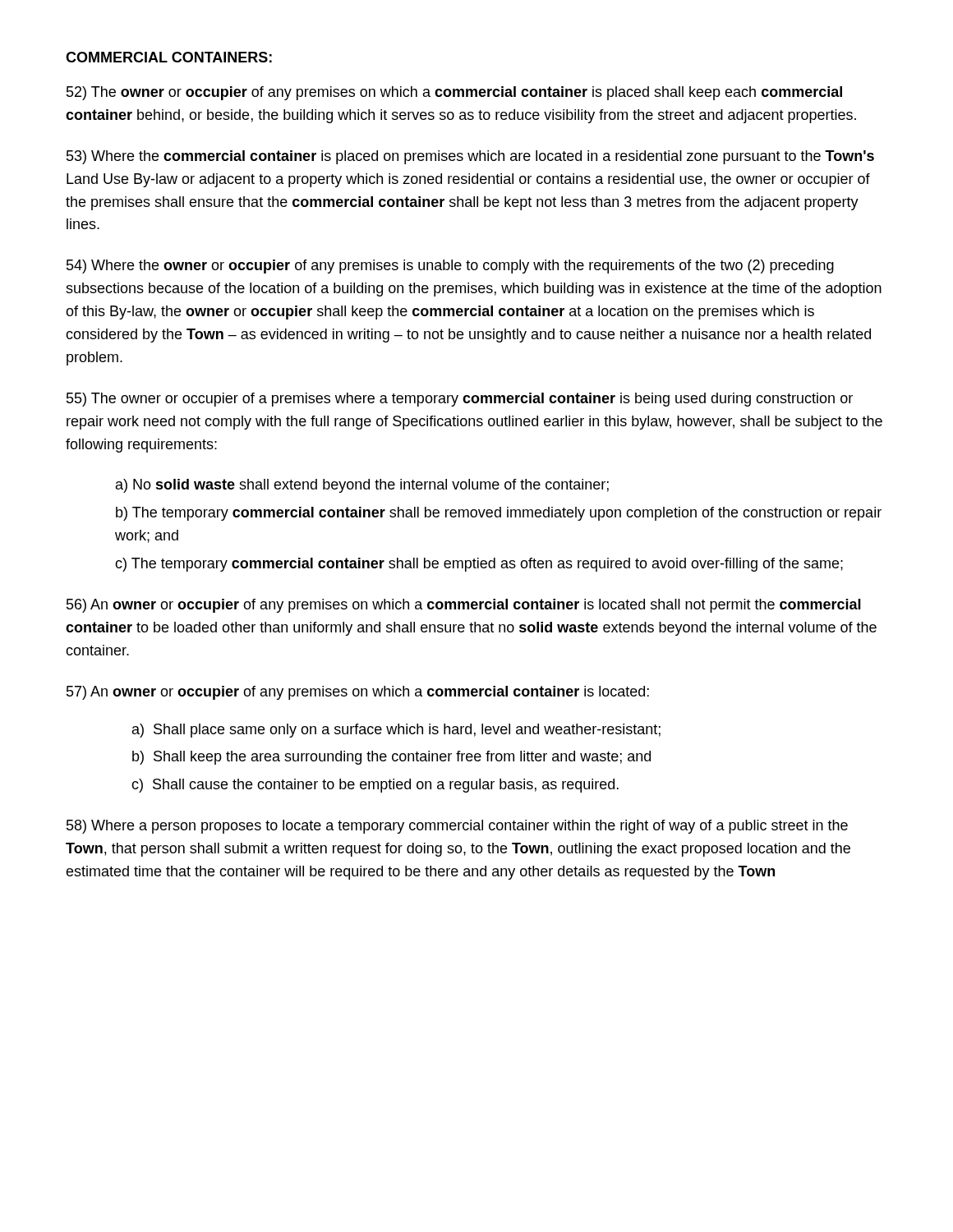Click the passage that begins "58) Where a"
Image resolution: width=953 pixels, height=1232 pixels.
[458, 849]
